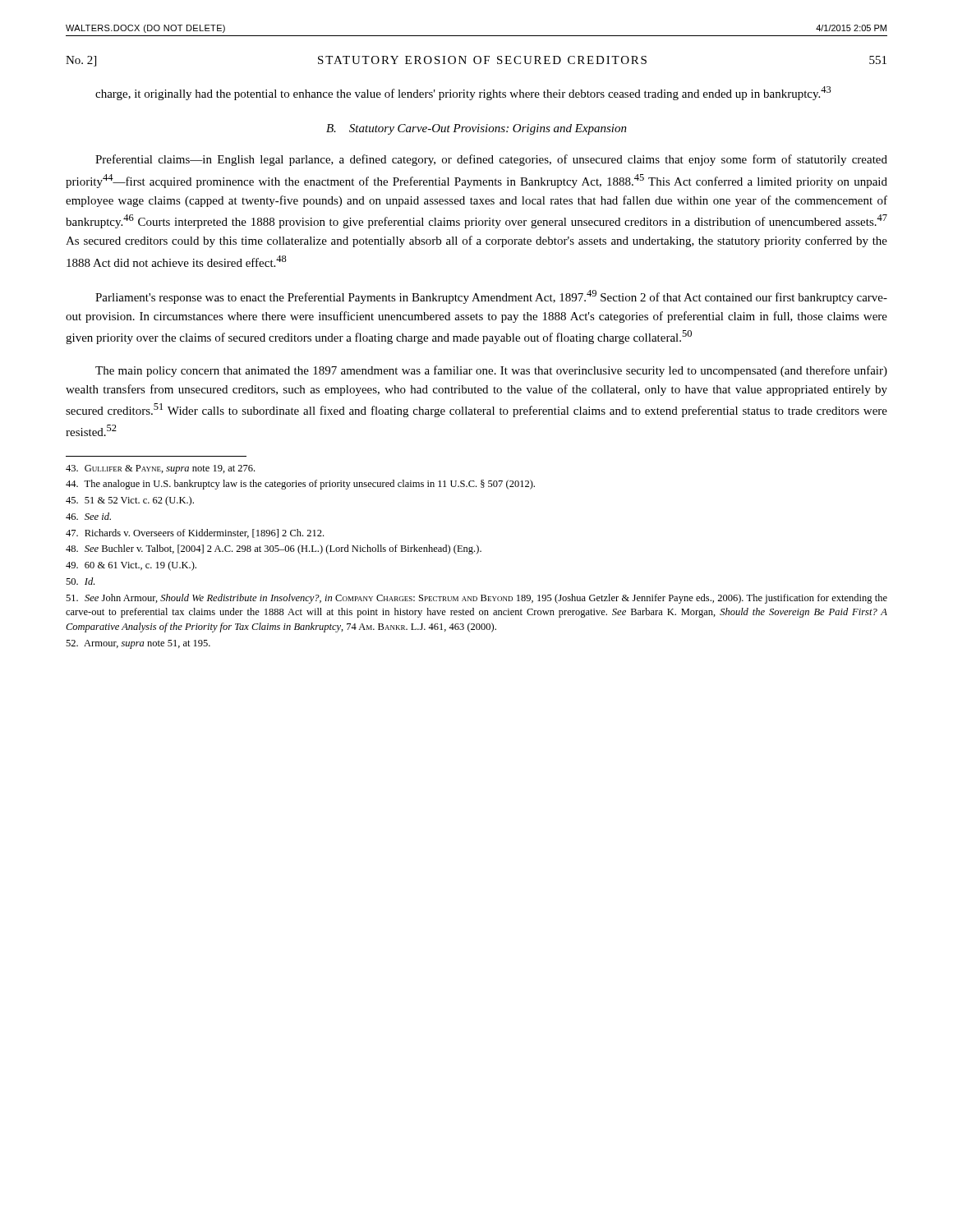
Task: Locate the footnote containing "51 & 52 Vict. c. 62 (U.K.)."
Action: [130, 500]
